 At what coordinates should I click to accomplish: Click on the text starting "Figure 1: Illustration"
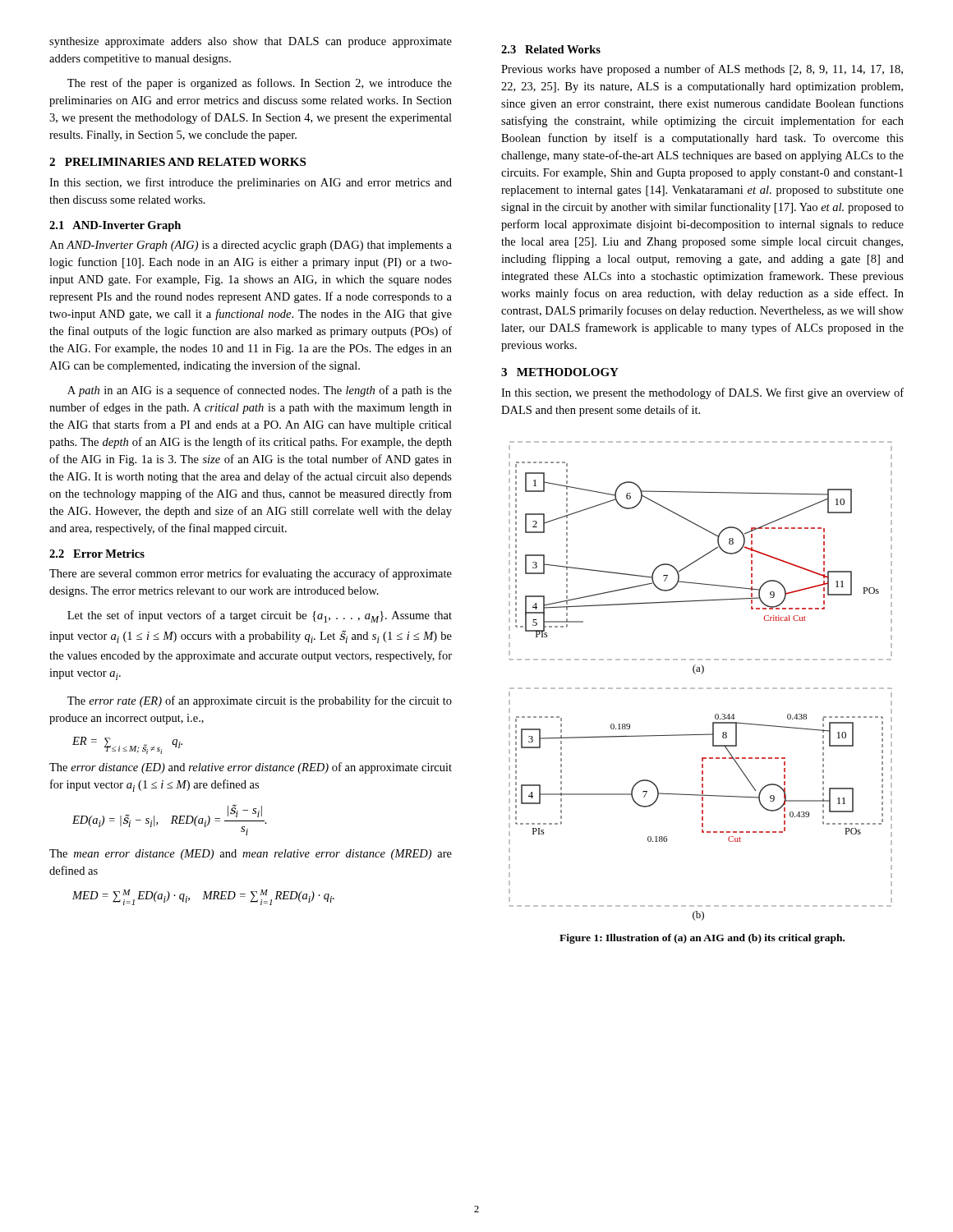click(702, 938)
